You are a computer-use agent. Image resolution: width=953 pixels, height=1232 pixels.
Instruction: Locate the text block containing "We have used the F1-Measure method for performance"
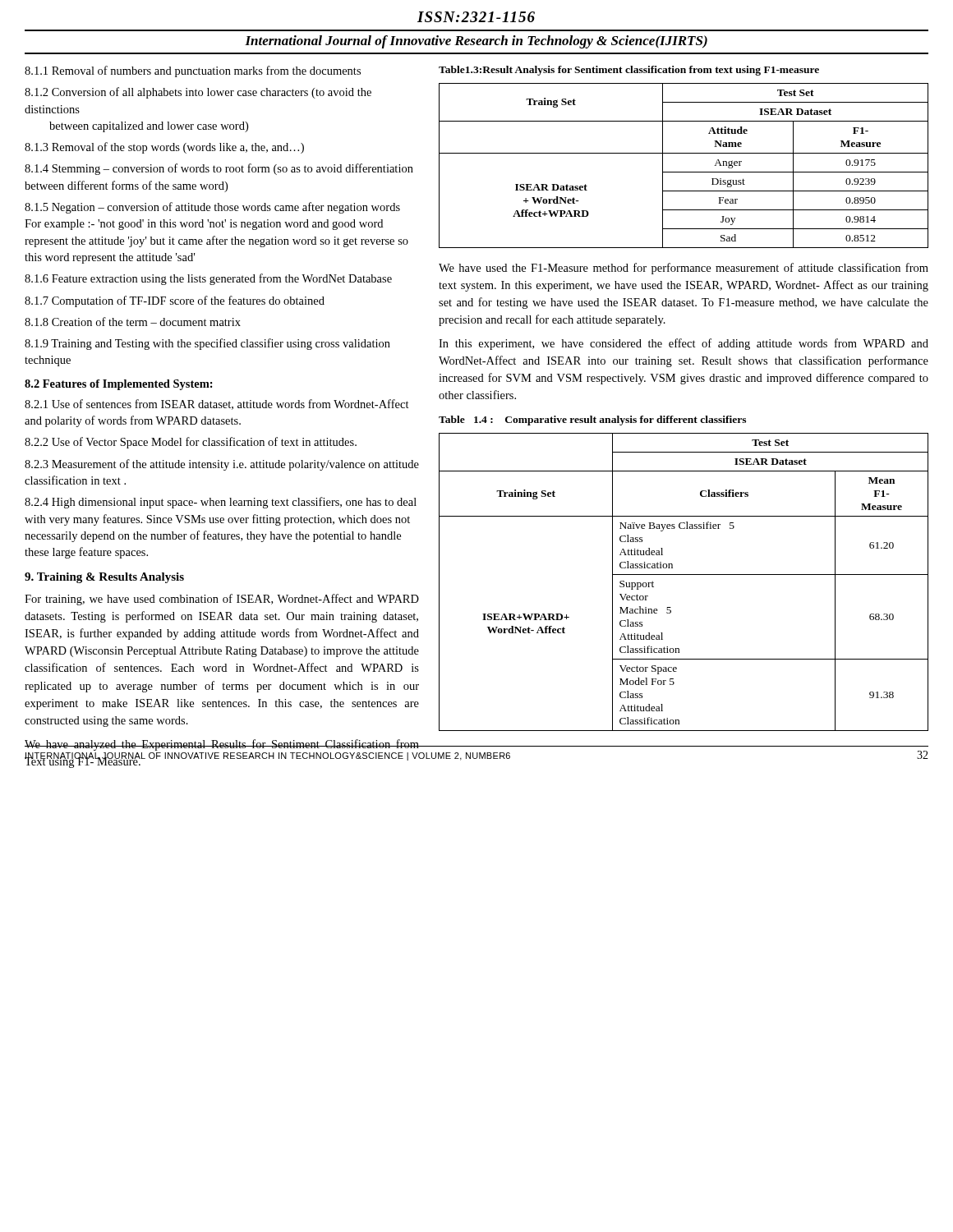683,294
